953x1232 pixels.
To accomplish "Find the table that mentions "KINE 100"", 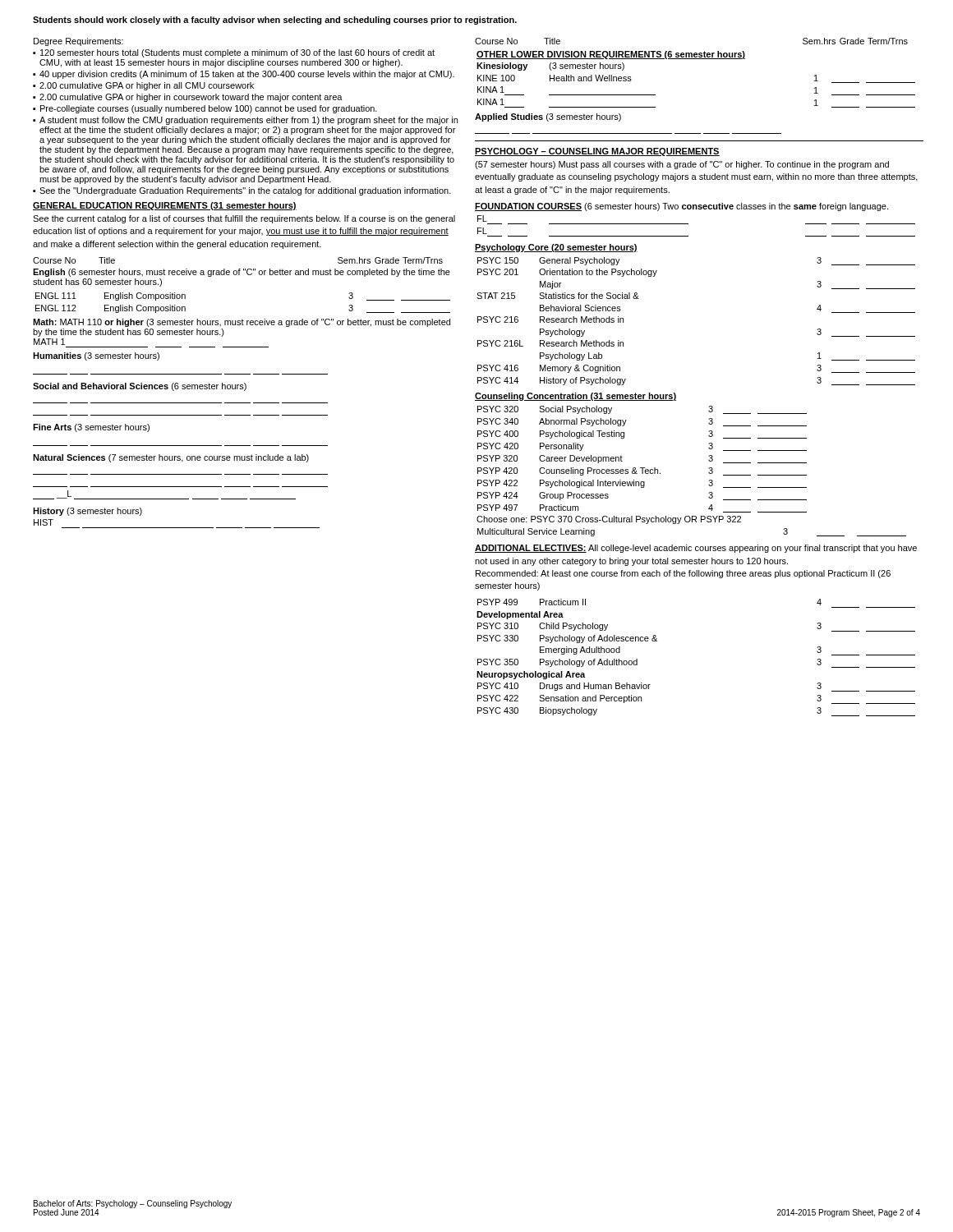I will click(x=699, y=78).
